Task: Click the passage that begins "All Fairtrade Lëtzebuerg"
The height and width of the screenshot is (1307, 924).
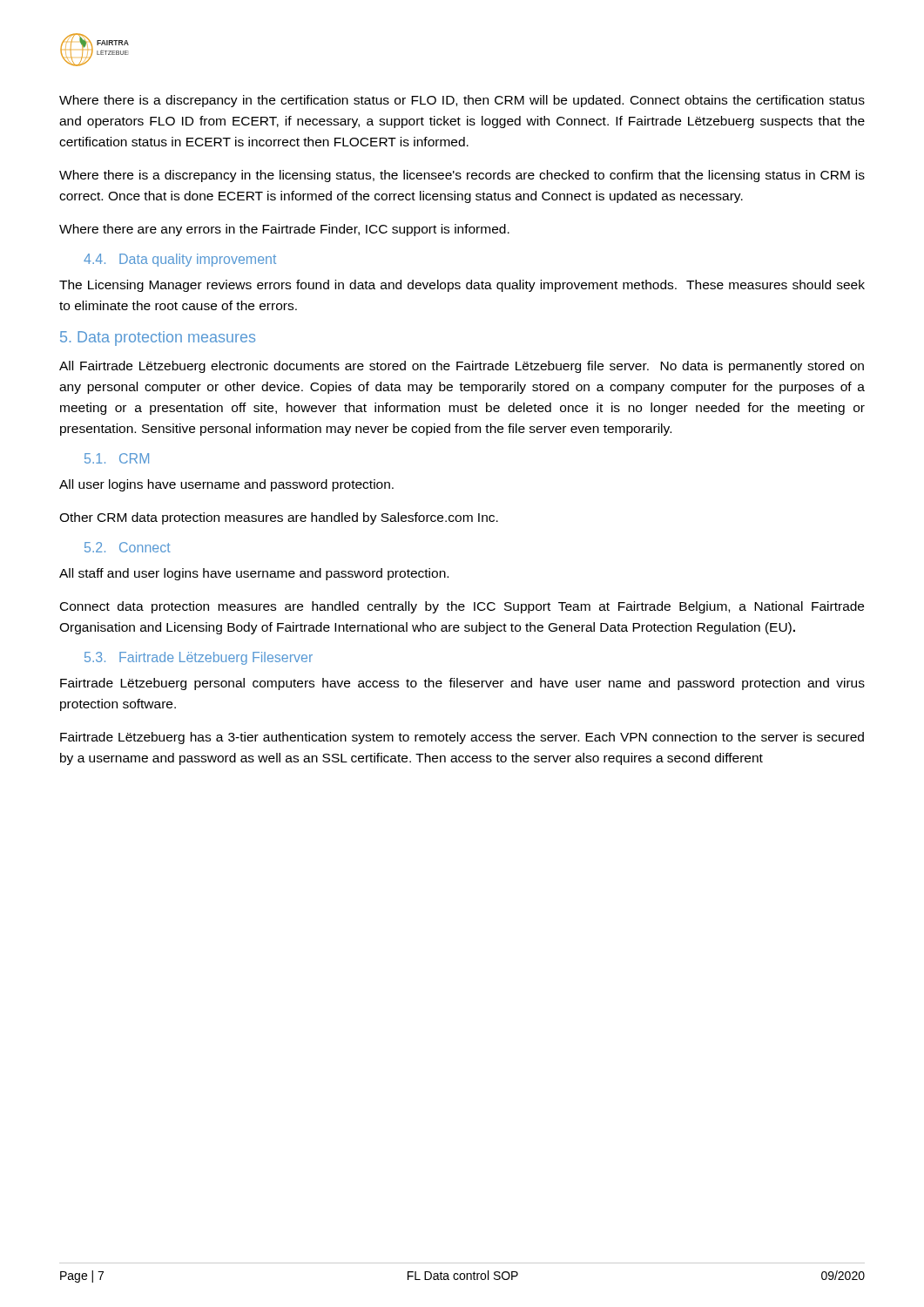Action: [x=462, y=397]
